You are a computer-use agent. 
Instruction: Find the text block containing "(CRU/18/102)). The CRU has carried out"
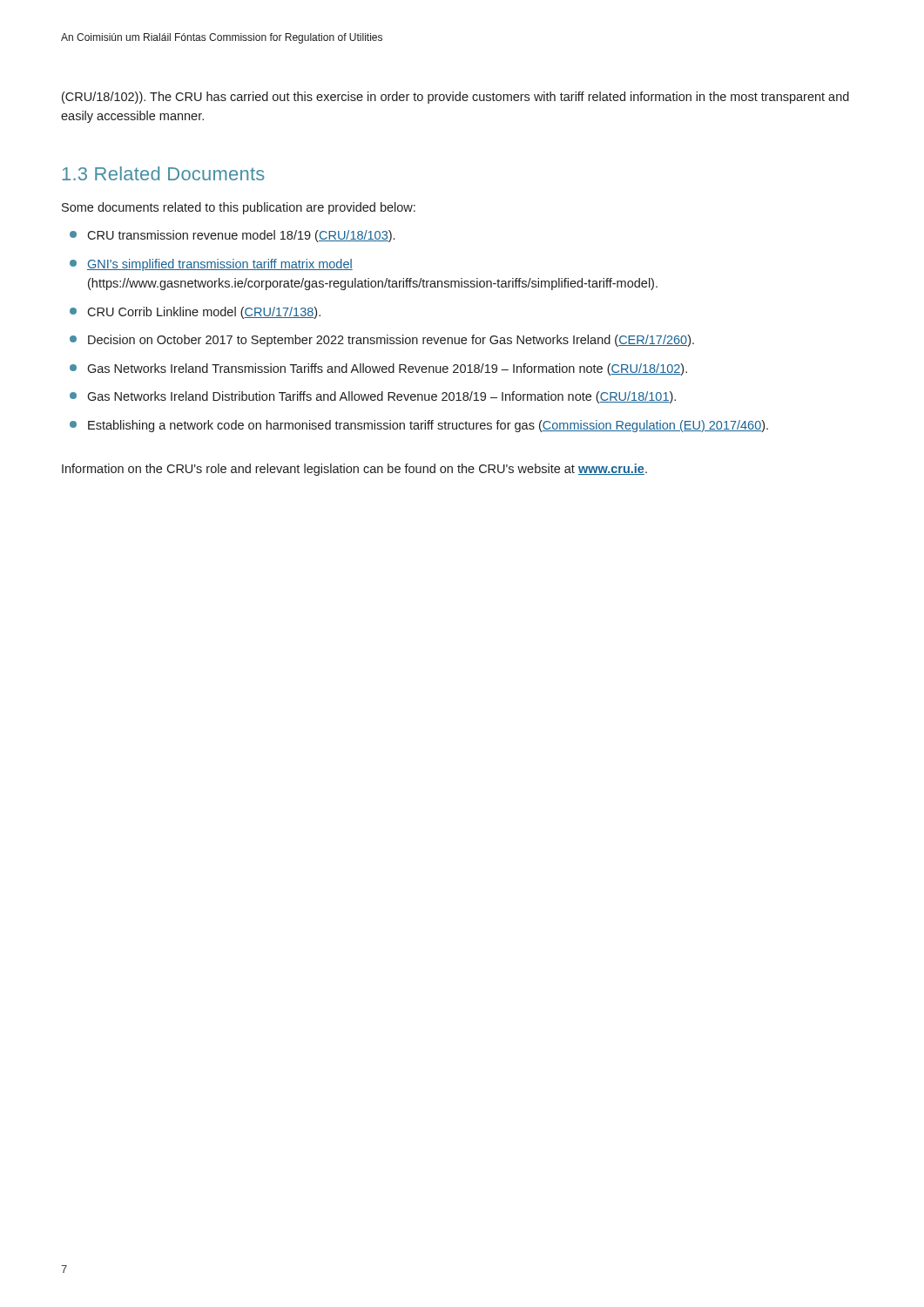[x=455, y=107]
